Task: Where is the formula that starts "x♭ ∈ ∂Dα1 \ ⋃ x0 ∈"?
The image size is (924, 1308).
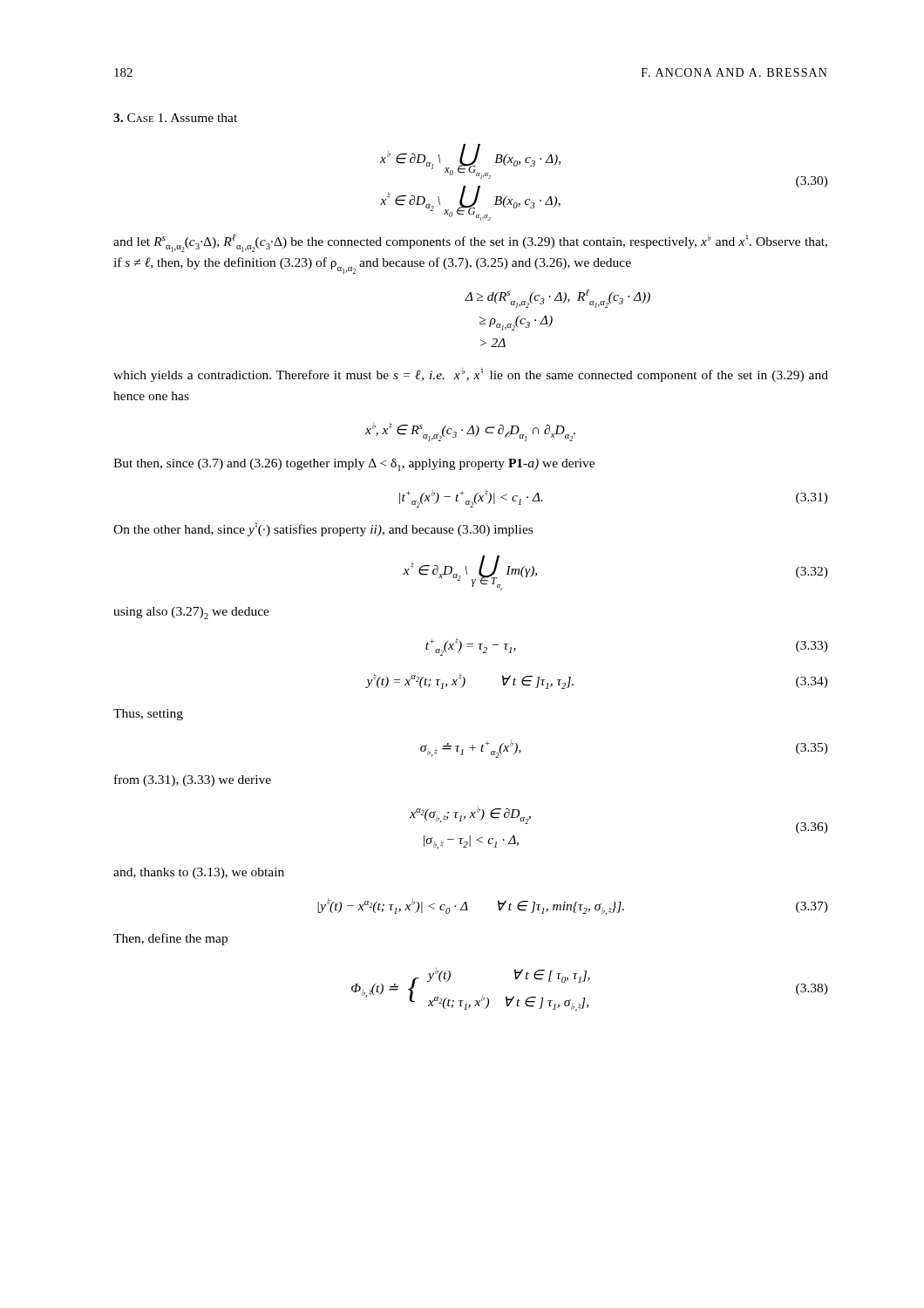Action: click(471, 181)
